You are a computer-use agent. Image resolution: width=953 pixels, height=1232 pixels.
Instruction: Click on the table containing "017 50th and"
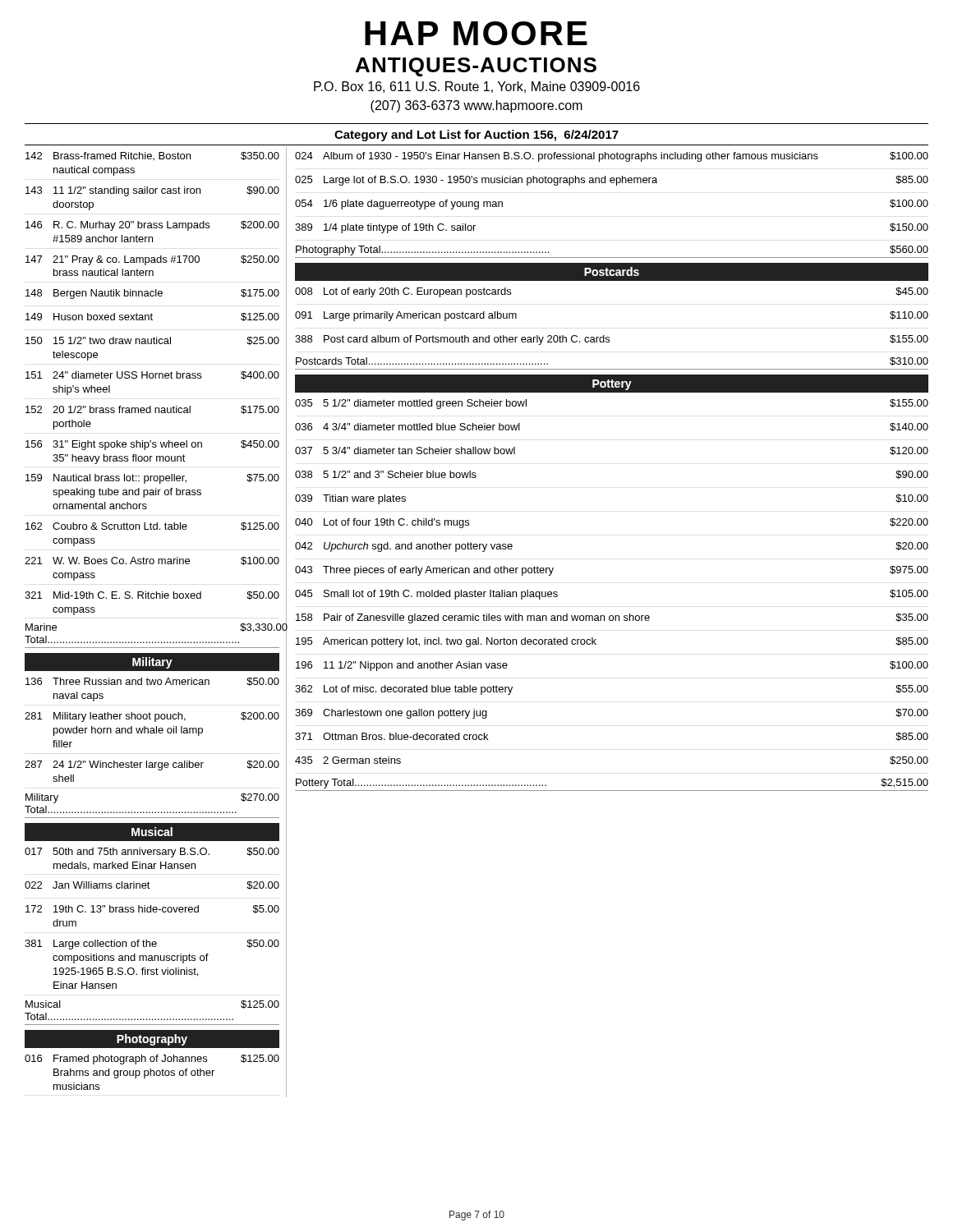coord(152,934)
